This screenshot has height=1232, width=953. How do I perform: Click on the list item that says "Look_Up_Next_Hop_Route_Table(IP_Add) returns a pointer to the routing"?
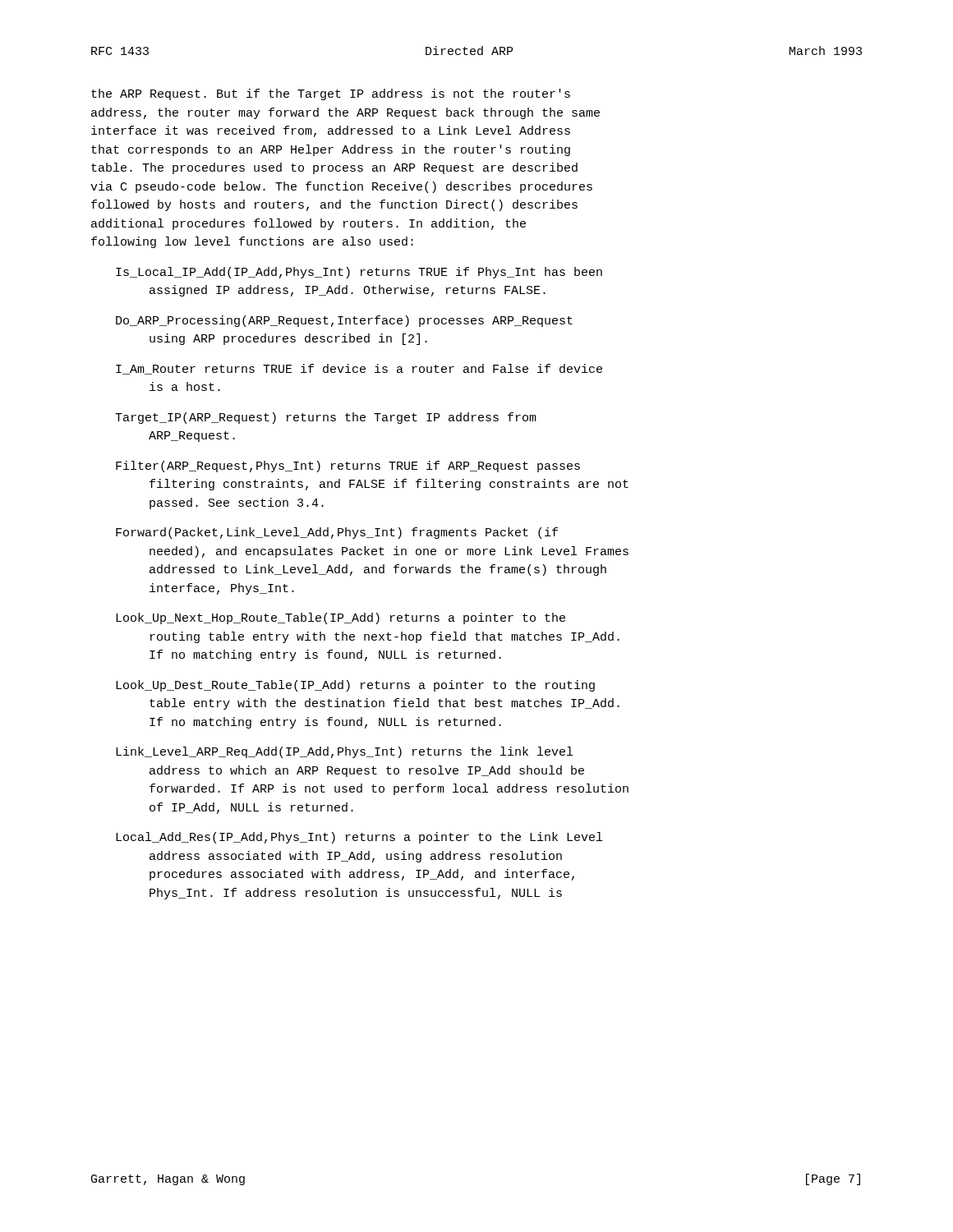coord(369,637)
